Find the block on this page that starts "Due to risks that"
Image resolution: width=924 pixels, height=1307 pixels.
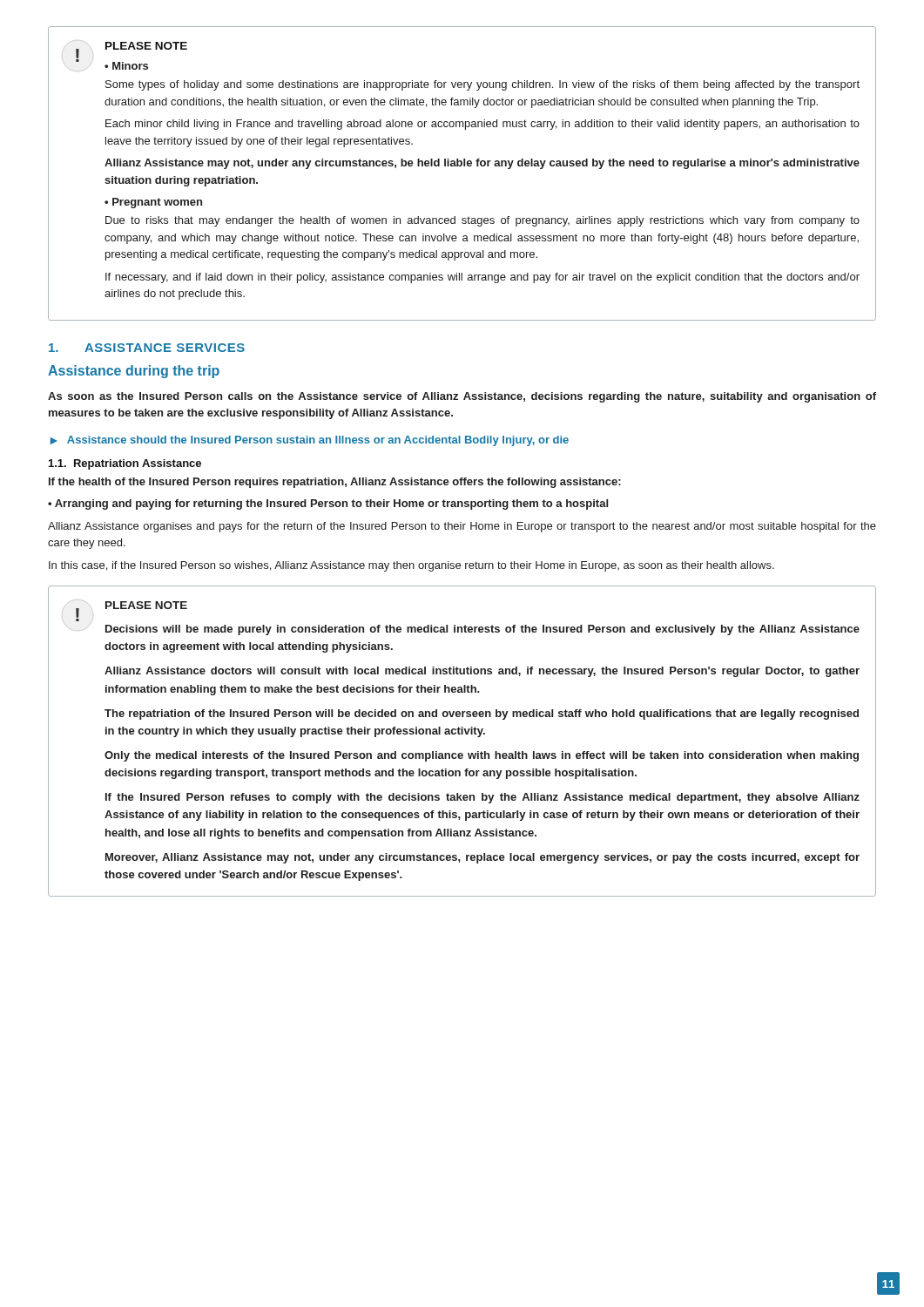tap(482, 237)
